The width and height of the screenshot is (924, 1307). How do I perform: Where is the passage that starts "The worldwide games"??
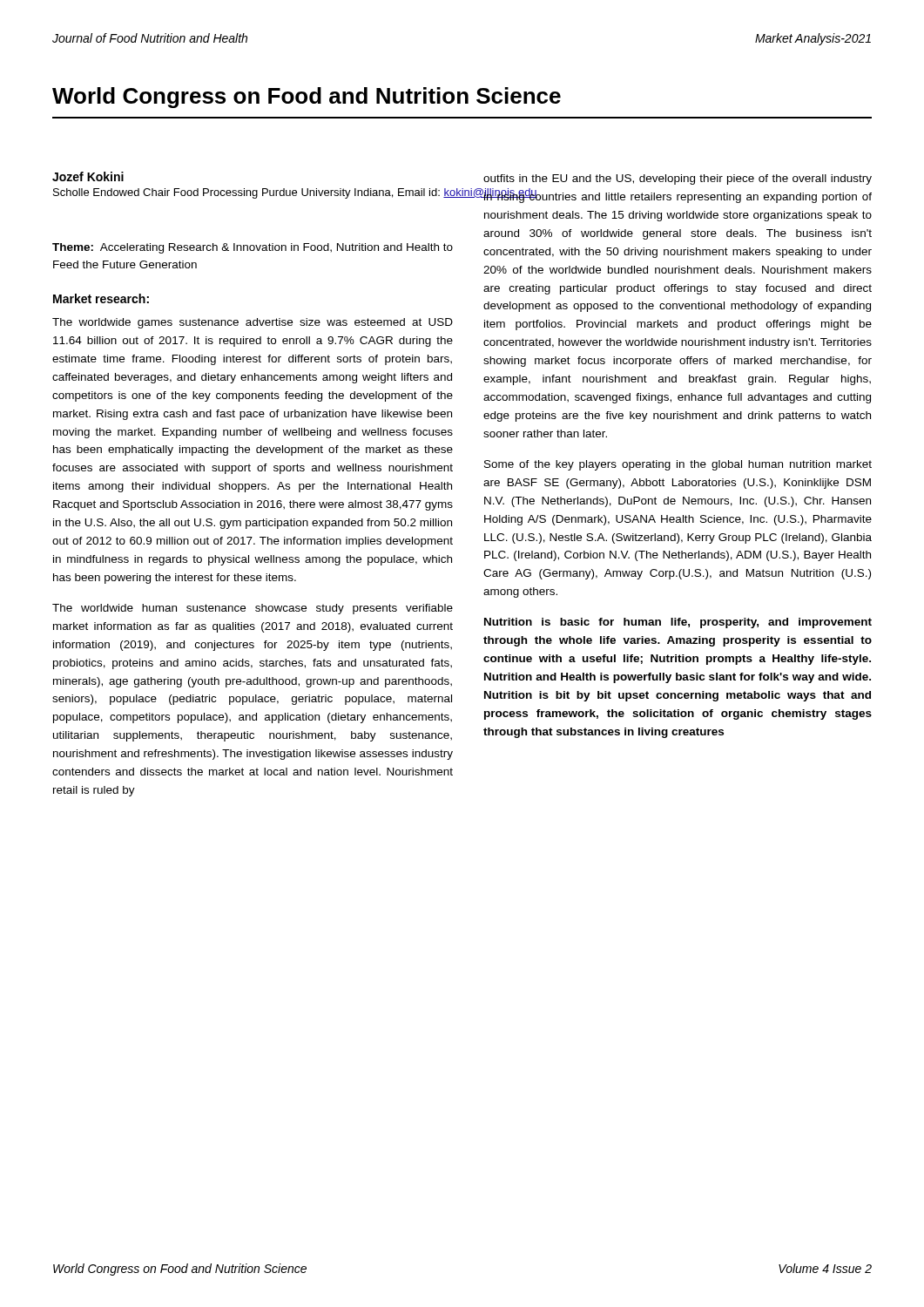253,557
